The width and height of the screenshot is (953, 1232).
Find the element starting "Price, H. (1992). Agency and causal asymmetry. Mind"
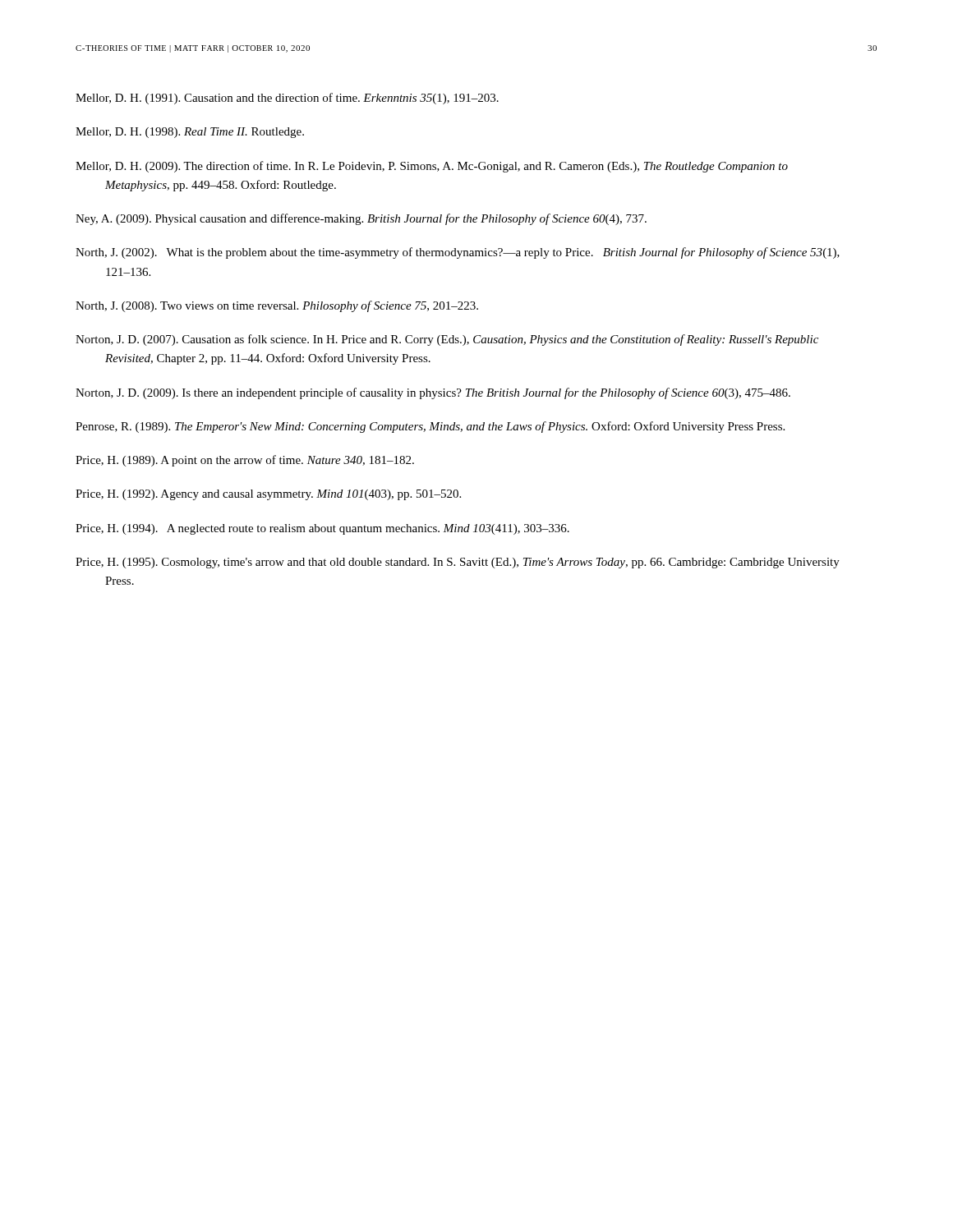click(x=269, y=494)
